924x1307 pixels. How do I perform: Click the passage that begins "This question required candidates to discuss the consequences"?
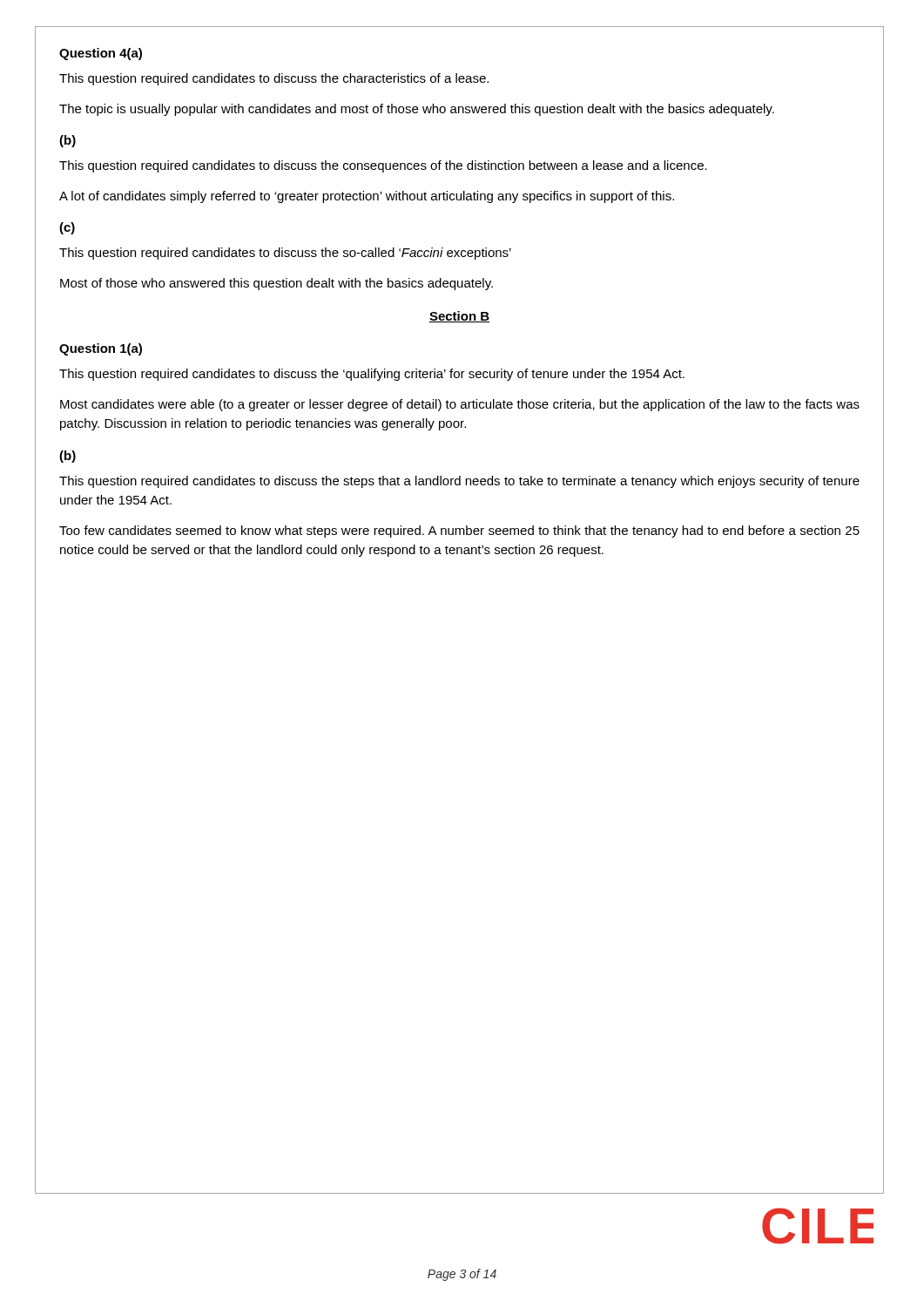[x=383, y=165]
